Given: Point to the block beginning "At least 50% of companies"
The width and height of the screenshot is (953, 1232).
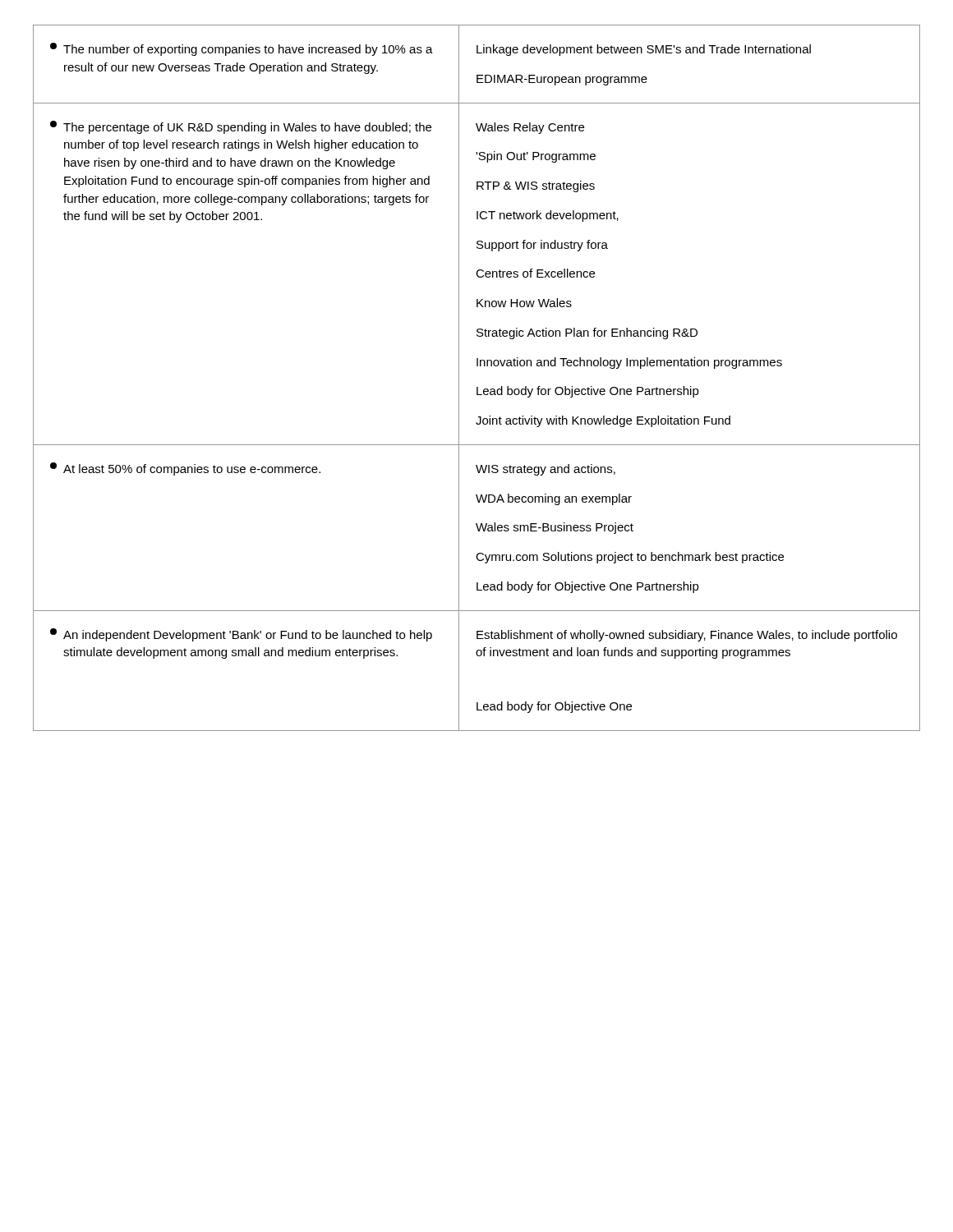Looking at the screenshot, I should pos(246,469).
